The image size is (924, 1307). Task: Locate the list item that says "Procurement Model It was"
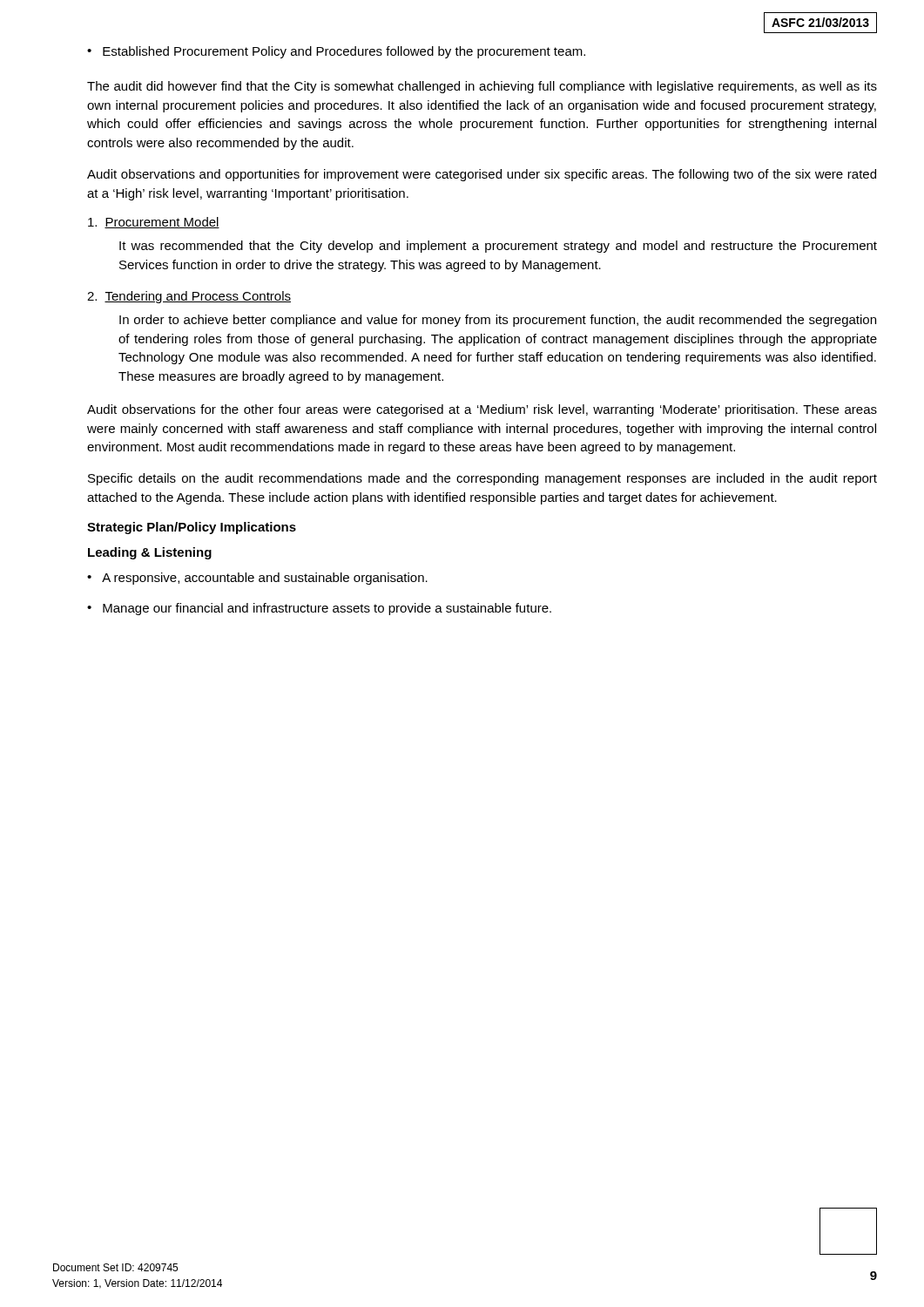(x=482, y=244)
